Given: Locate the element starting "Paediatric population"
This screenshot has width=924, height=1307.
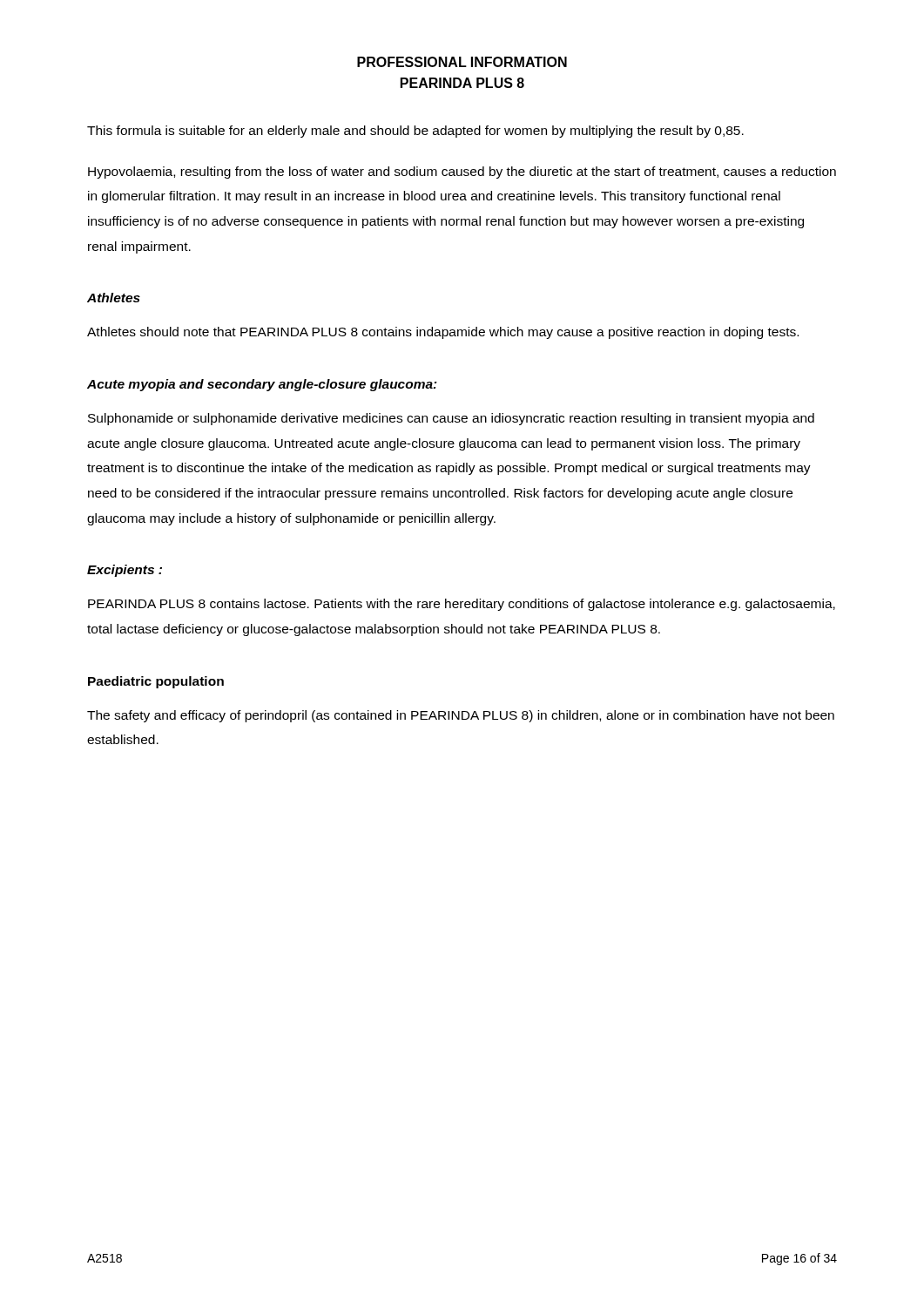Looking at the screenshot, I should pyautogui.click(x=156, y=681).
